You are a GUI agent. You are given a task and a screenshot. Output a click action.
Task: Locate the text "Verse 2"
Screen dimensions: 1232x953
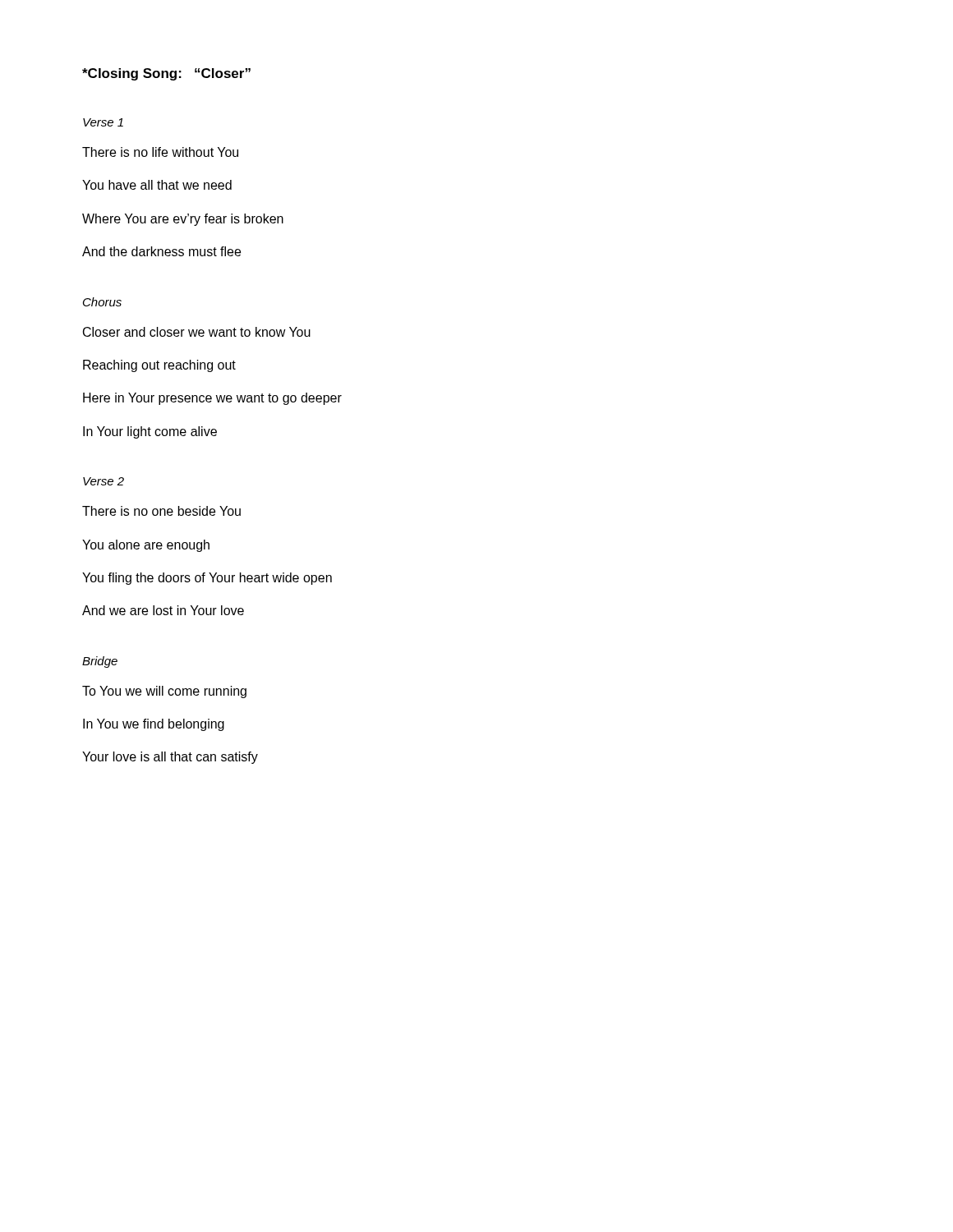click(x=103, y=481)
